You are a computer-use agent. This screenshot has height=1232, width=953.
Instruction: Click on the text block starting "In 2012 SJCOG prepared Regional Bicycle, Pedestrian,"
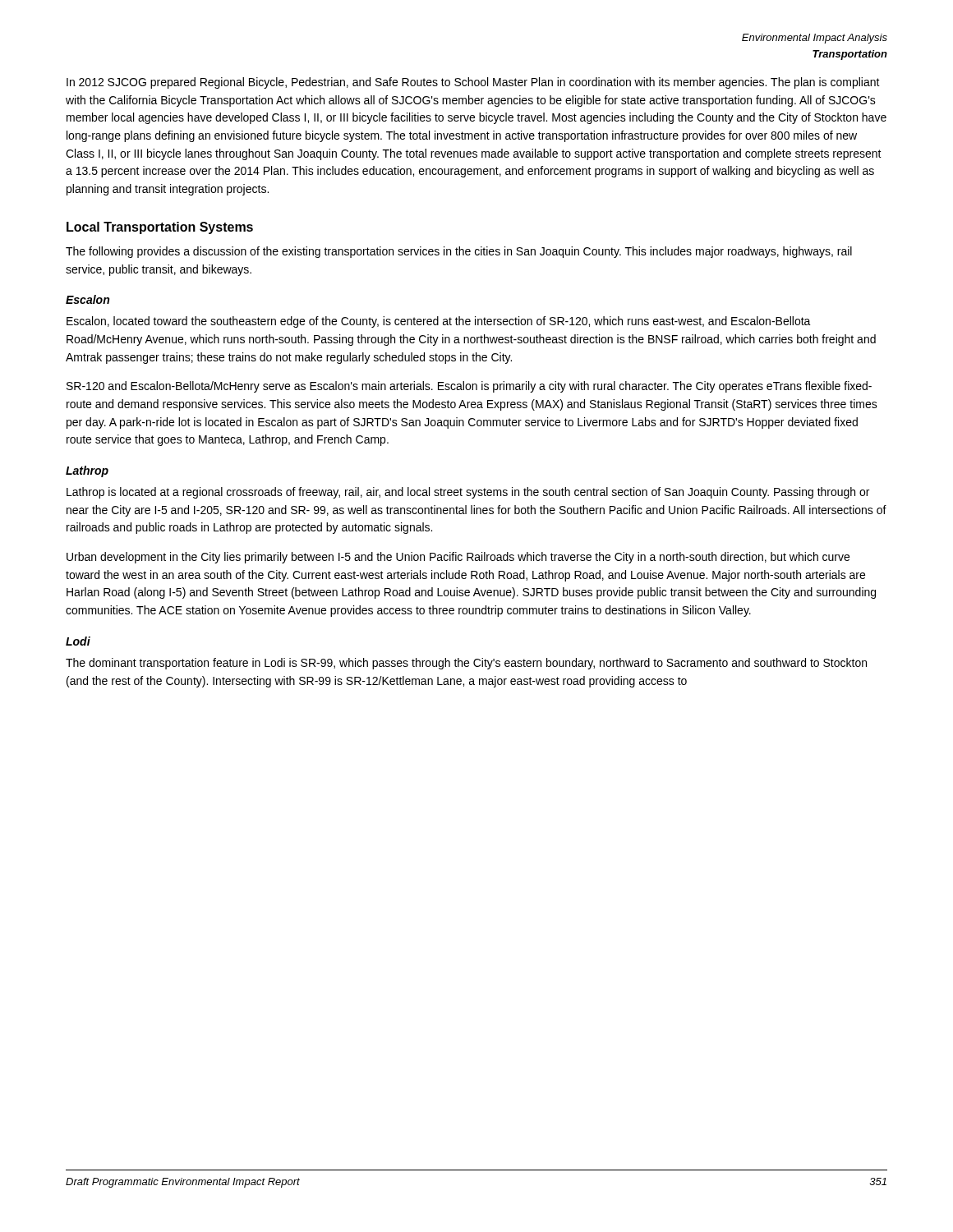coord(476,136)
